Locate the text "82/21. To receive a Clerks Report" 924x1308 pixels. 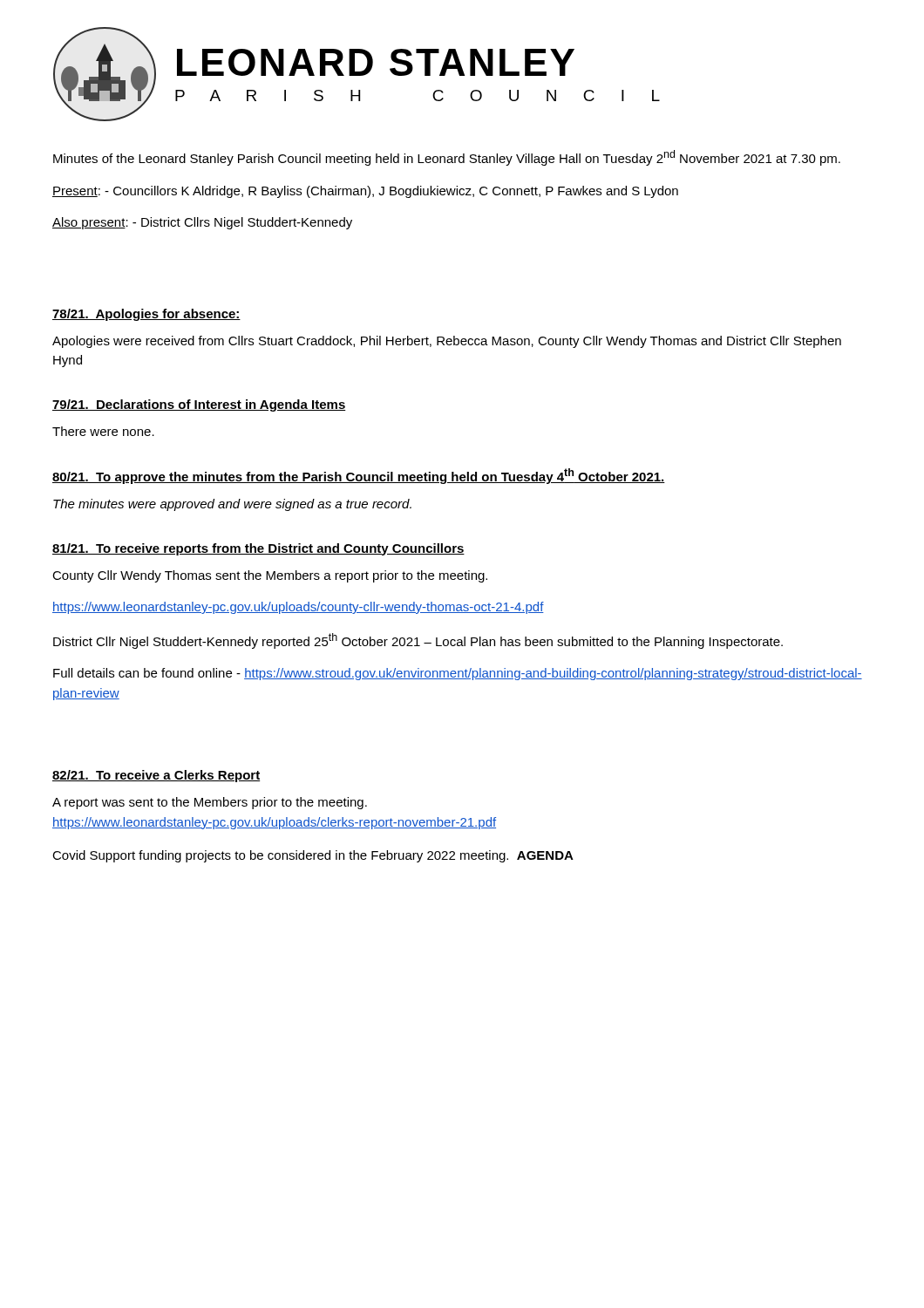pos(156,775)
